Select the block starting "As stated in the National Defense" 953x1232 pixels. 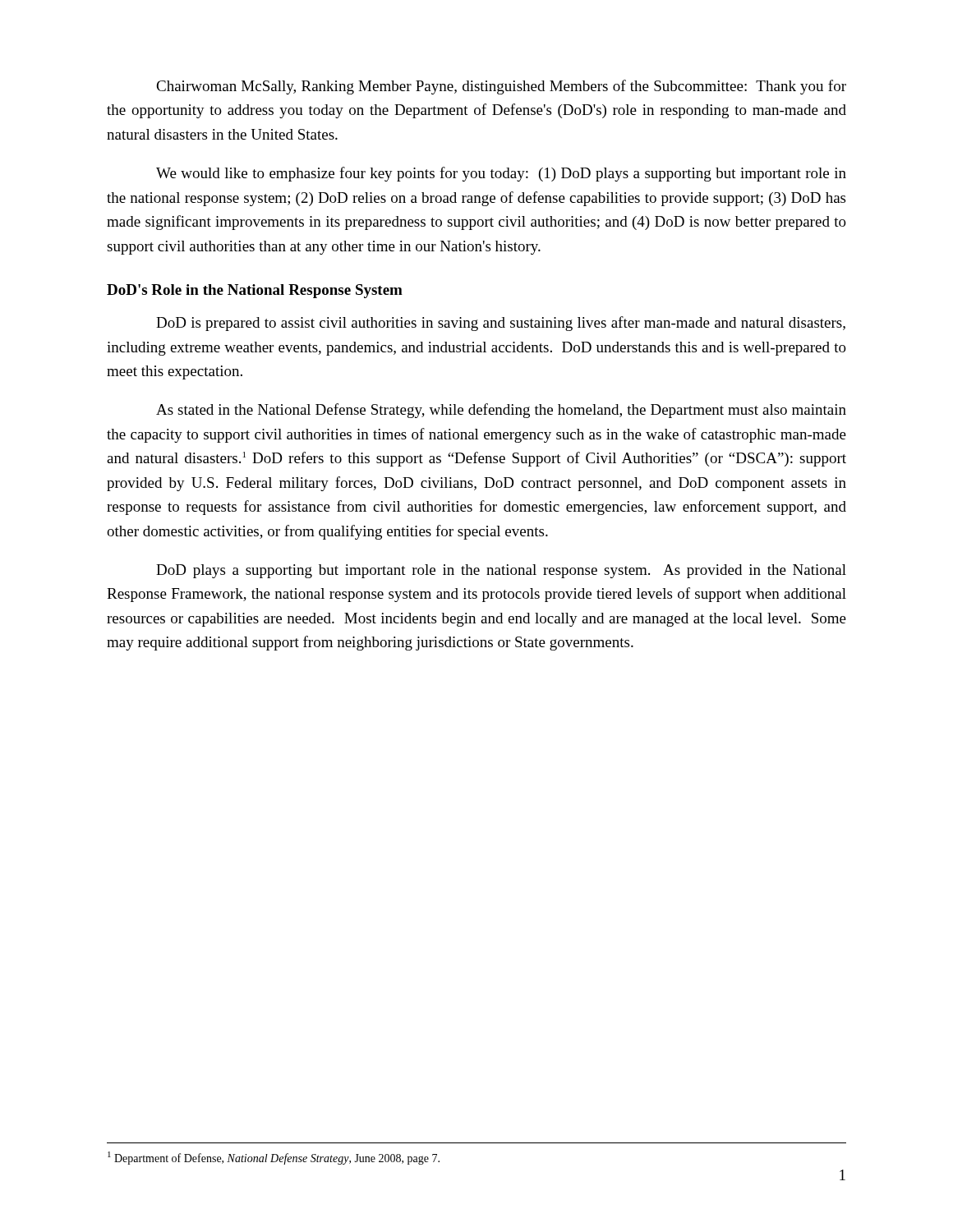[x=476, y=470]
